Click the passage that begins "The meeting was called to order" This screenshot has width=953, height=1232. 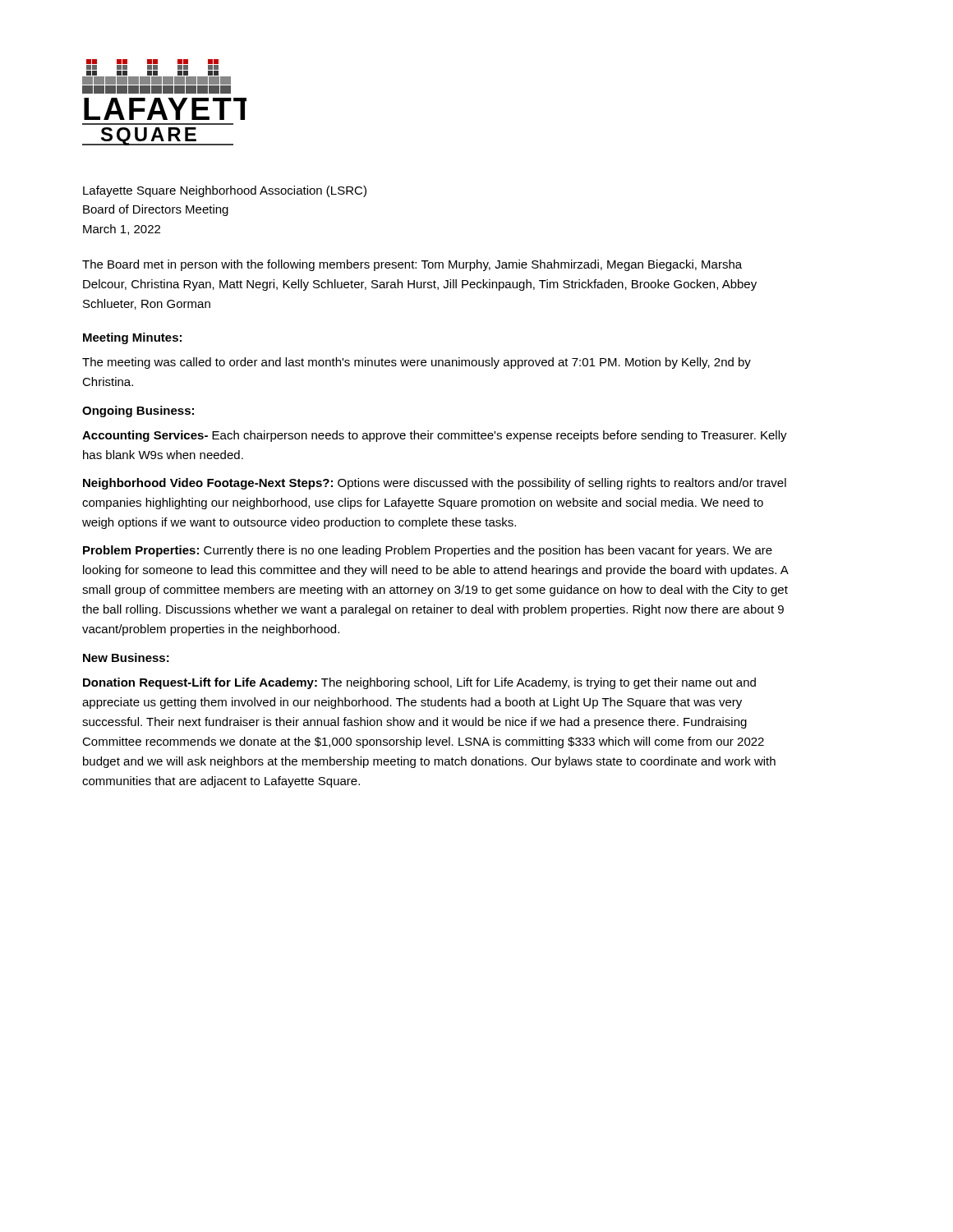[x=416, y=371]
